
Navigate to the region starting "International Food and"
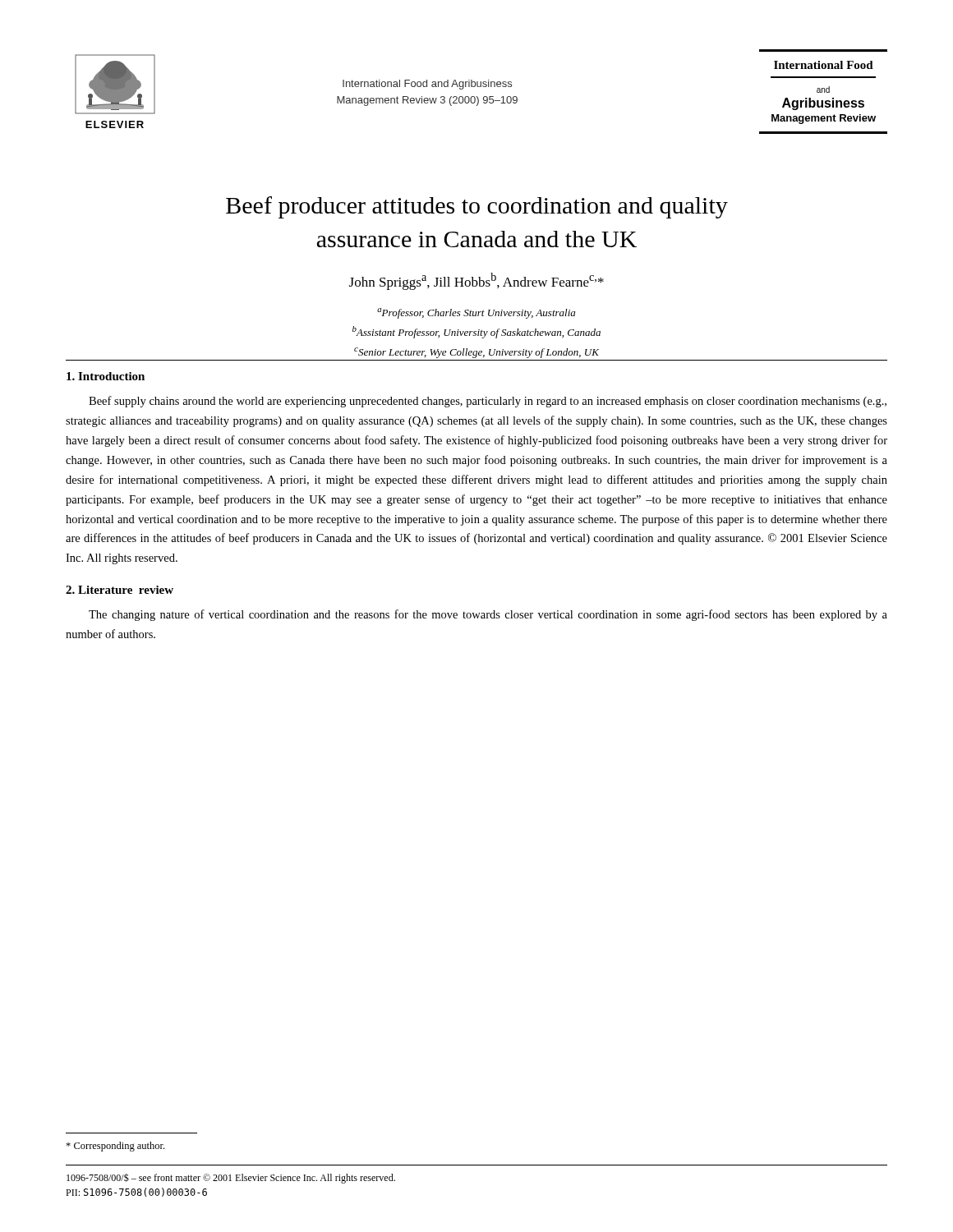click(427, 91)
